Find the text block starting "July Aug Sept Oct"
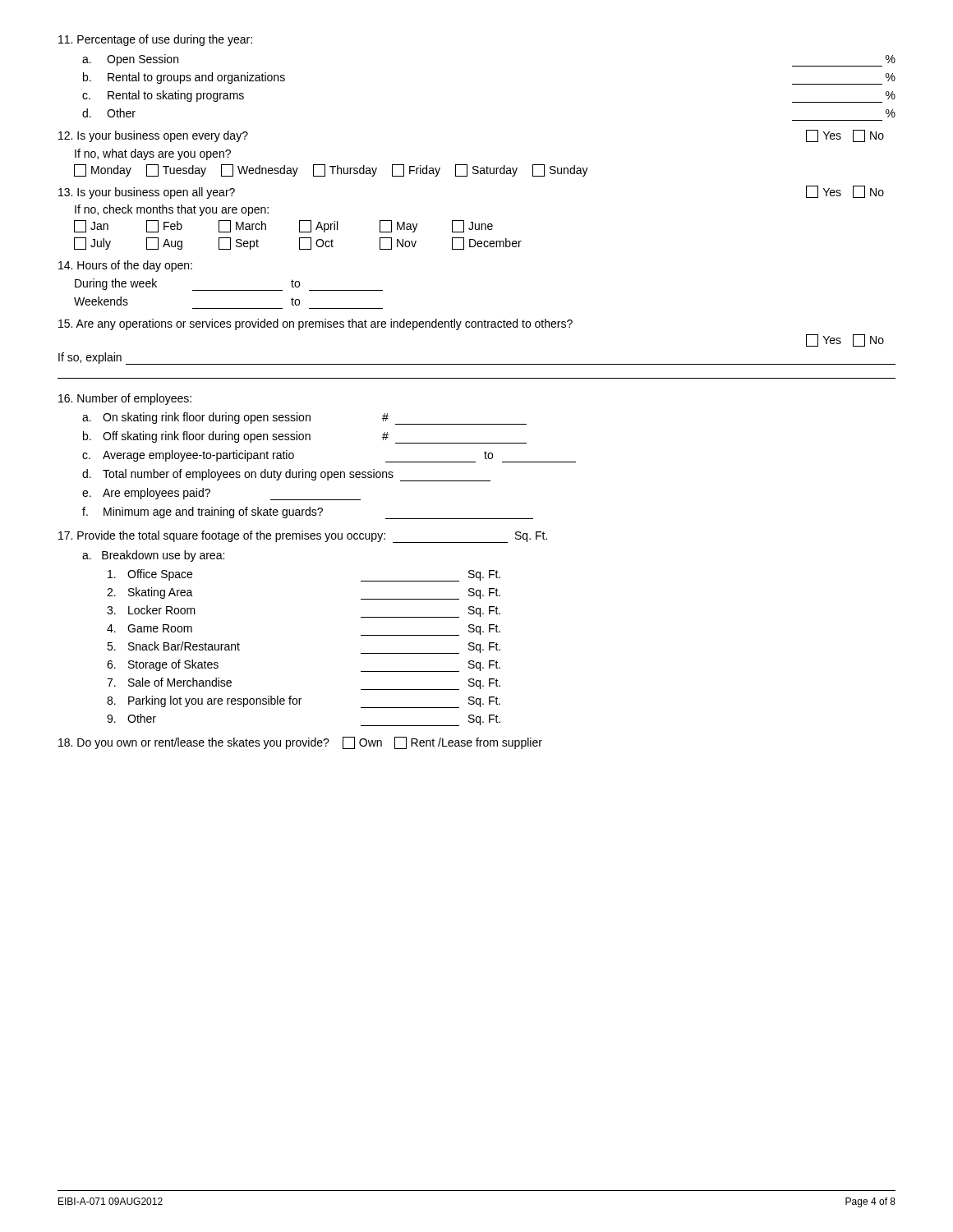The image size is (953, 1232). point(298,244)
